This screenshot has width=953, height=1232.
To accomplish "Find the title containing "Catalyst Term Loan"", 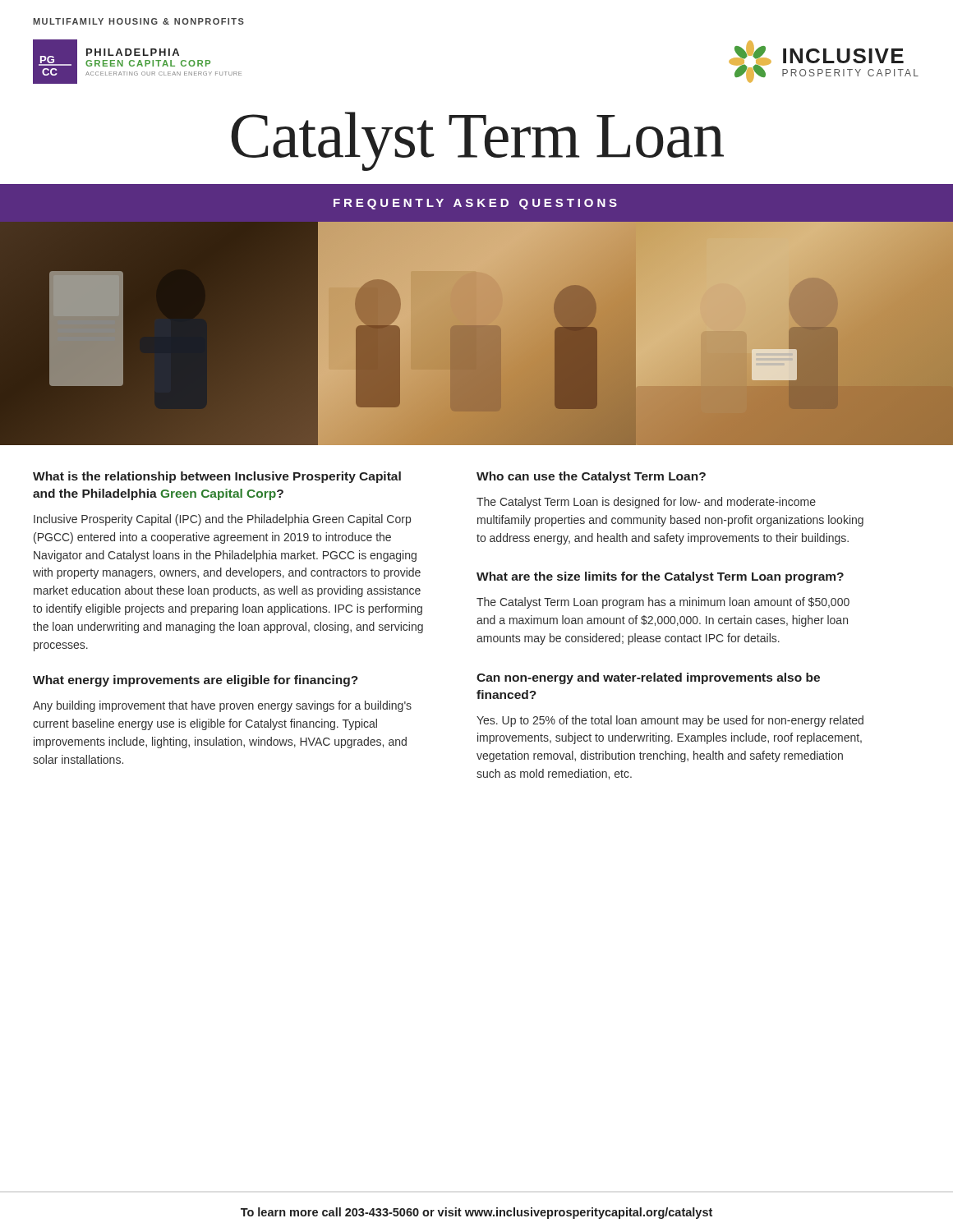I will click(476, 135).
